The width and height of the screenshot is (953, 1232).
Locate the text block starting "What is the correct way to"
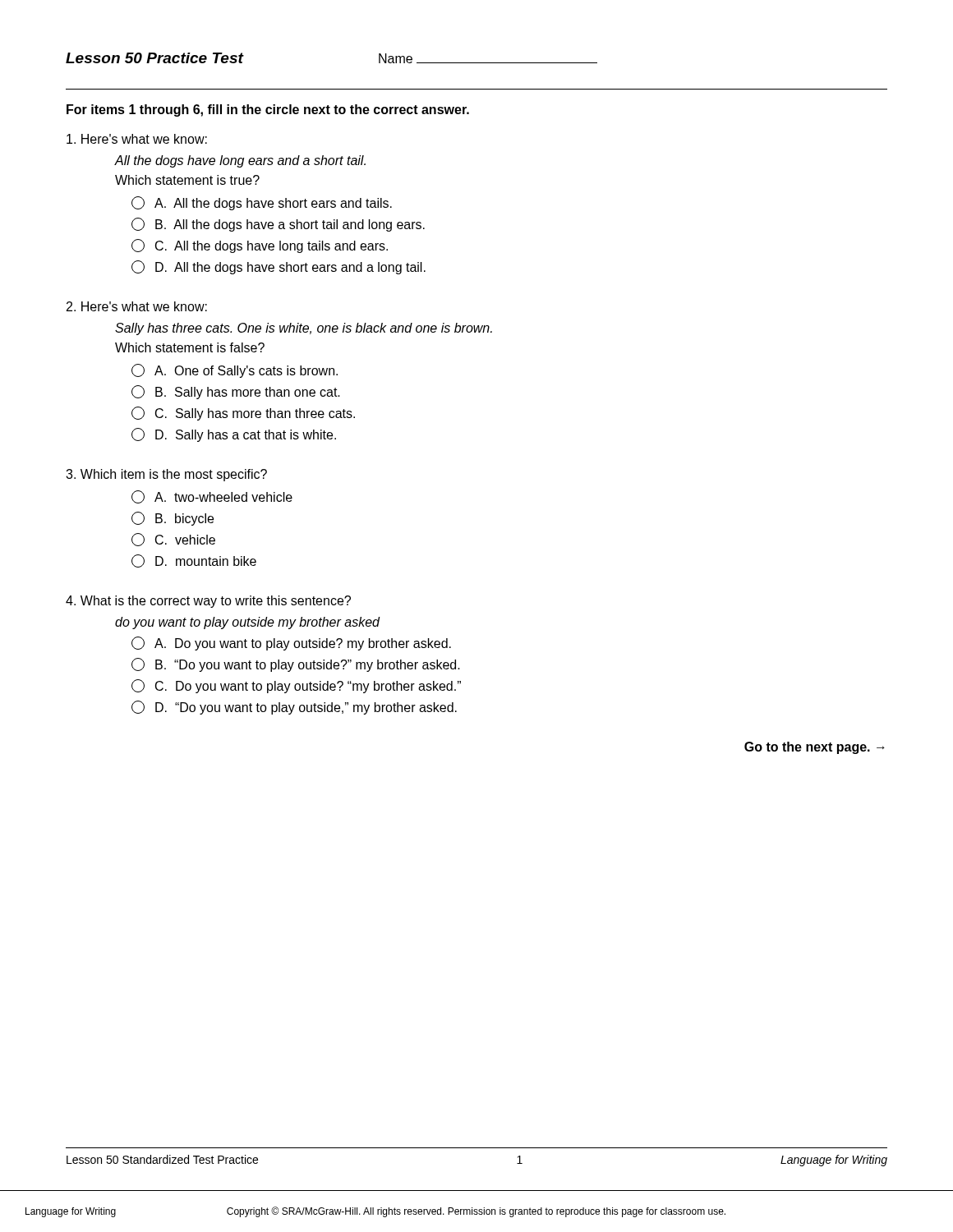click(209, 601)
